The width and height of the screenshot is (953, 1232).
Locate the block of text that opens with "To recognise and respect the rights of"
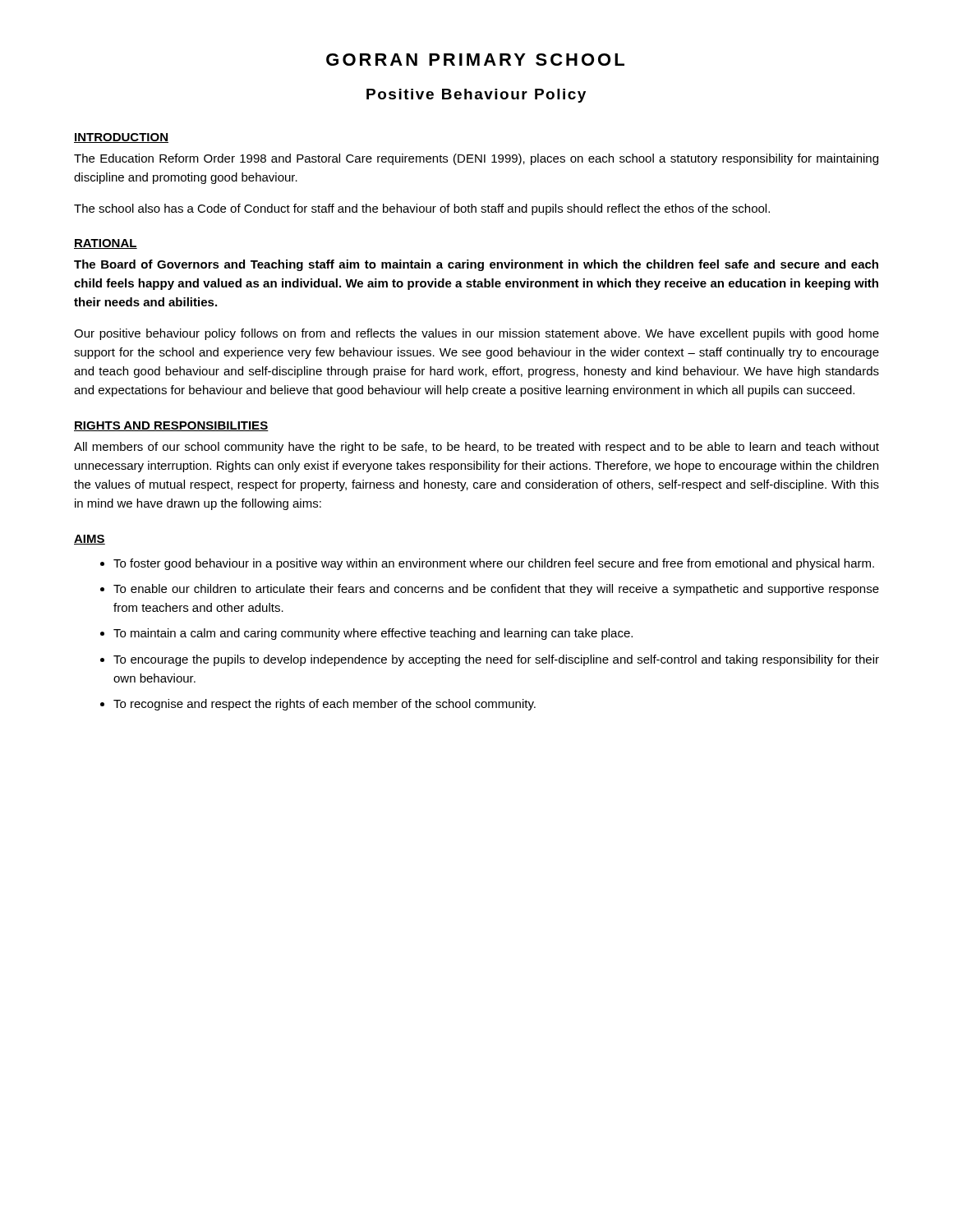click(x=325, y=703)
